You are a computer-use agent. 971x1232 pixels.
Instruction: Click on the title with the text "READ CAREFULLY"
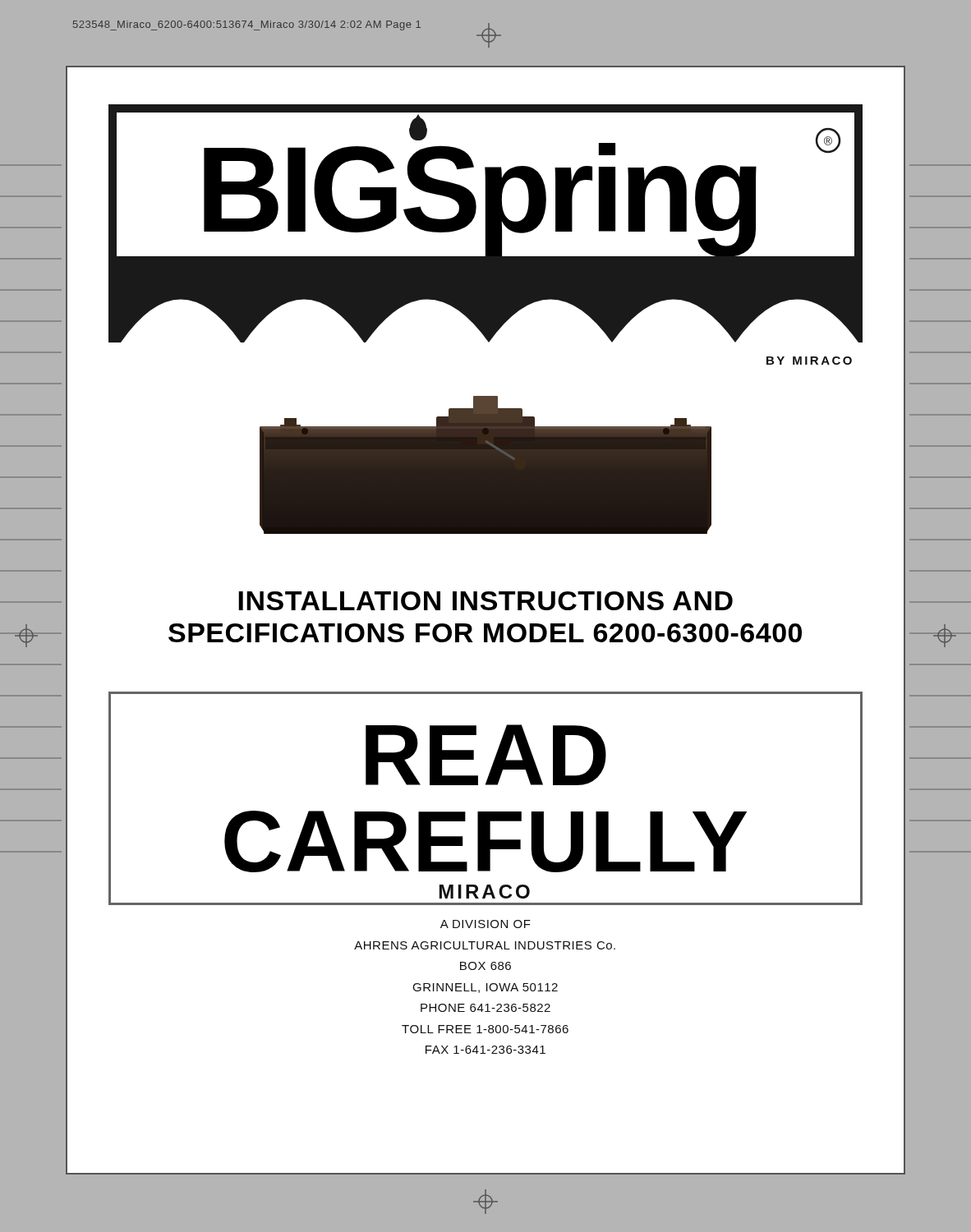coord(486,798)
